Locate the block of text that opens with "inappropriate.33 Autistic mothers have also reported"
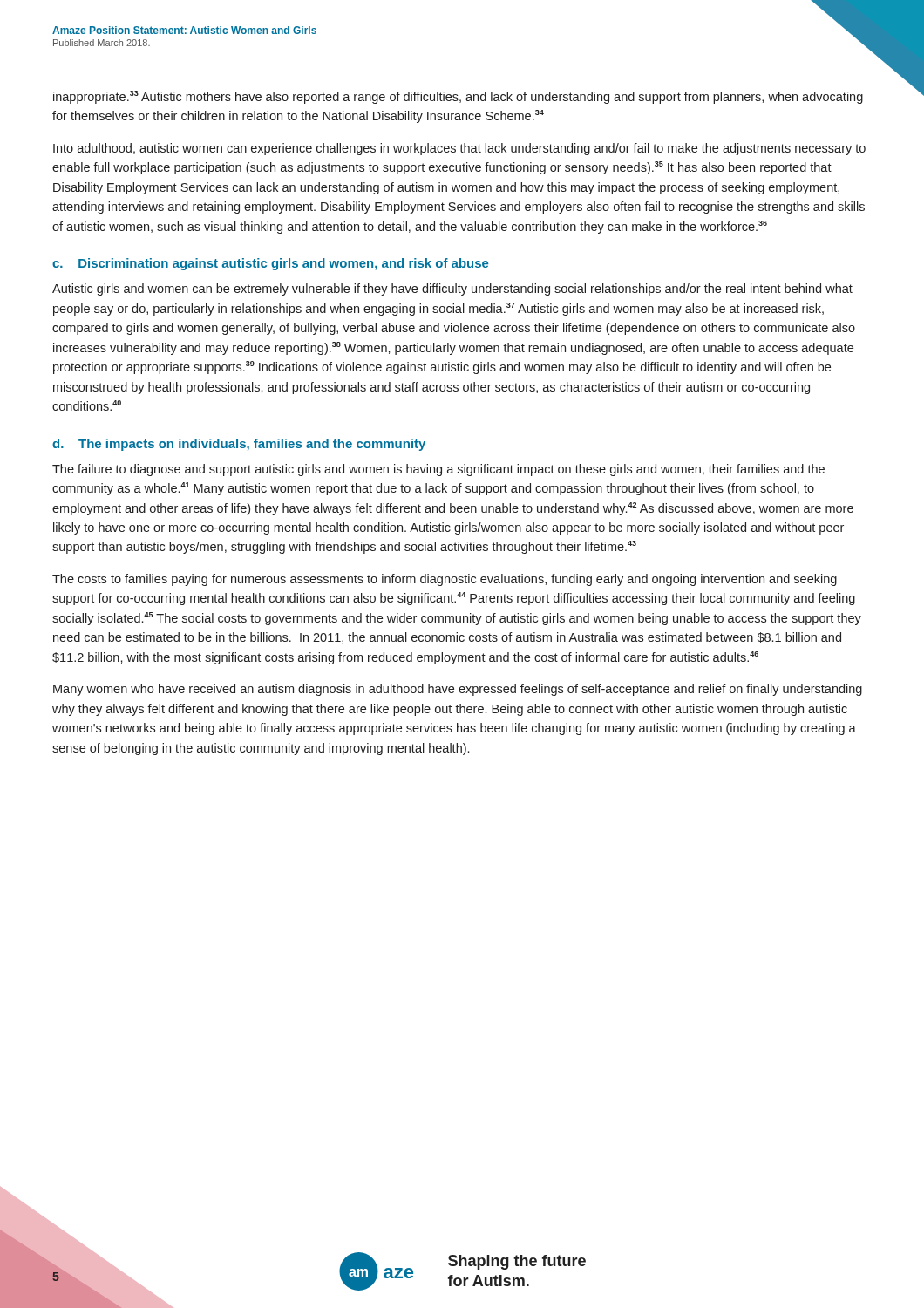 (458, 106)
